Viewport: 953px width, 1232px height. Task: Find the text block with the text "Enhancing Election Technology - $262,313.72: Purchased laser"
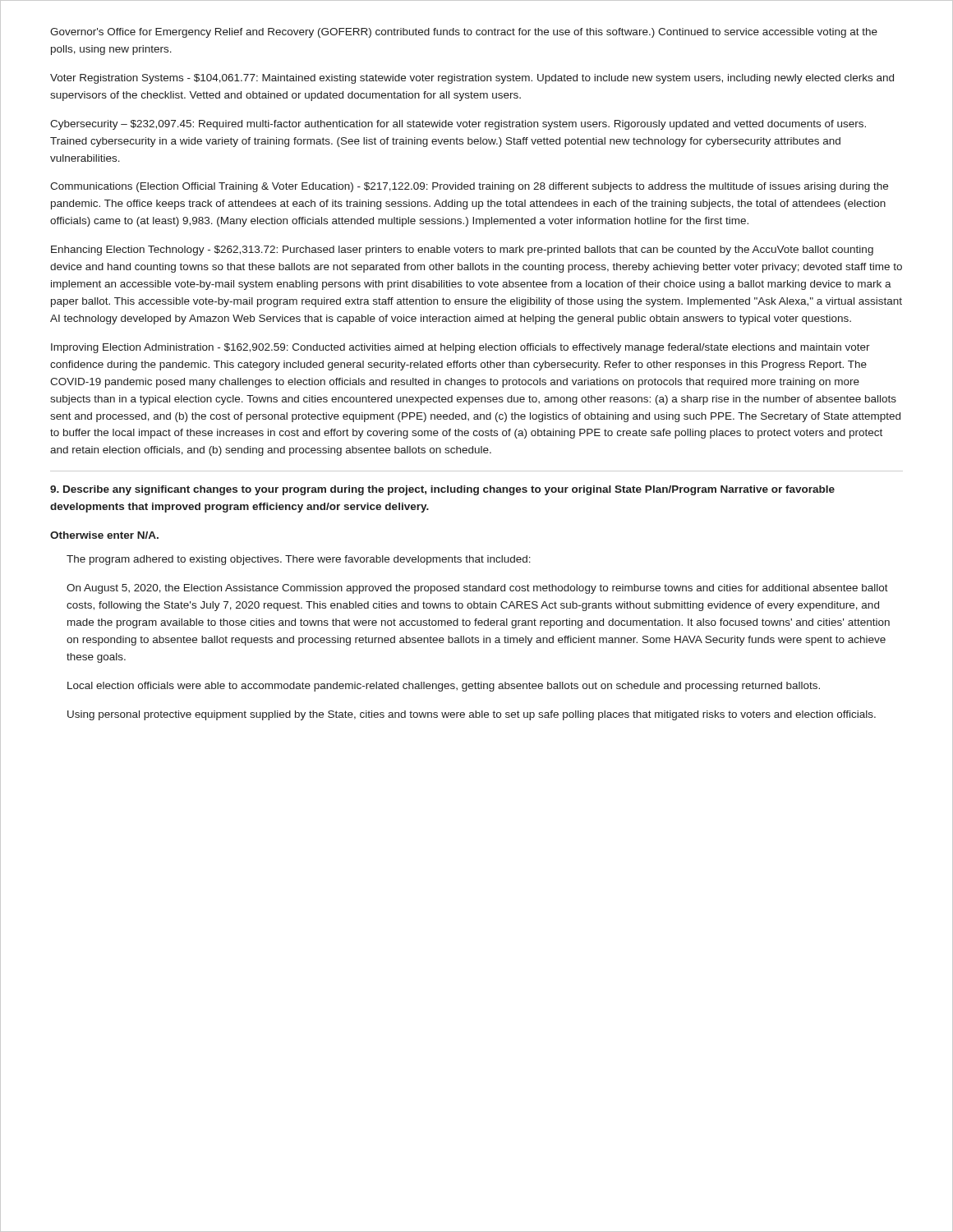[x=476, y=284]
